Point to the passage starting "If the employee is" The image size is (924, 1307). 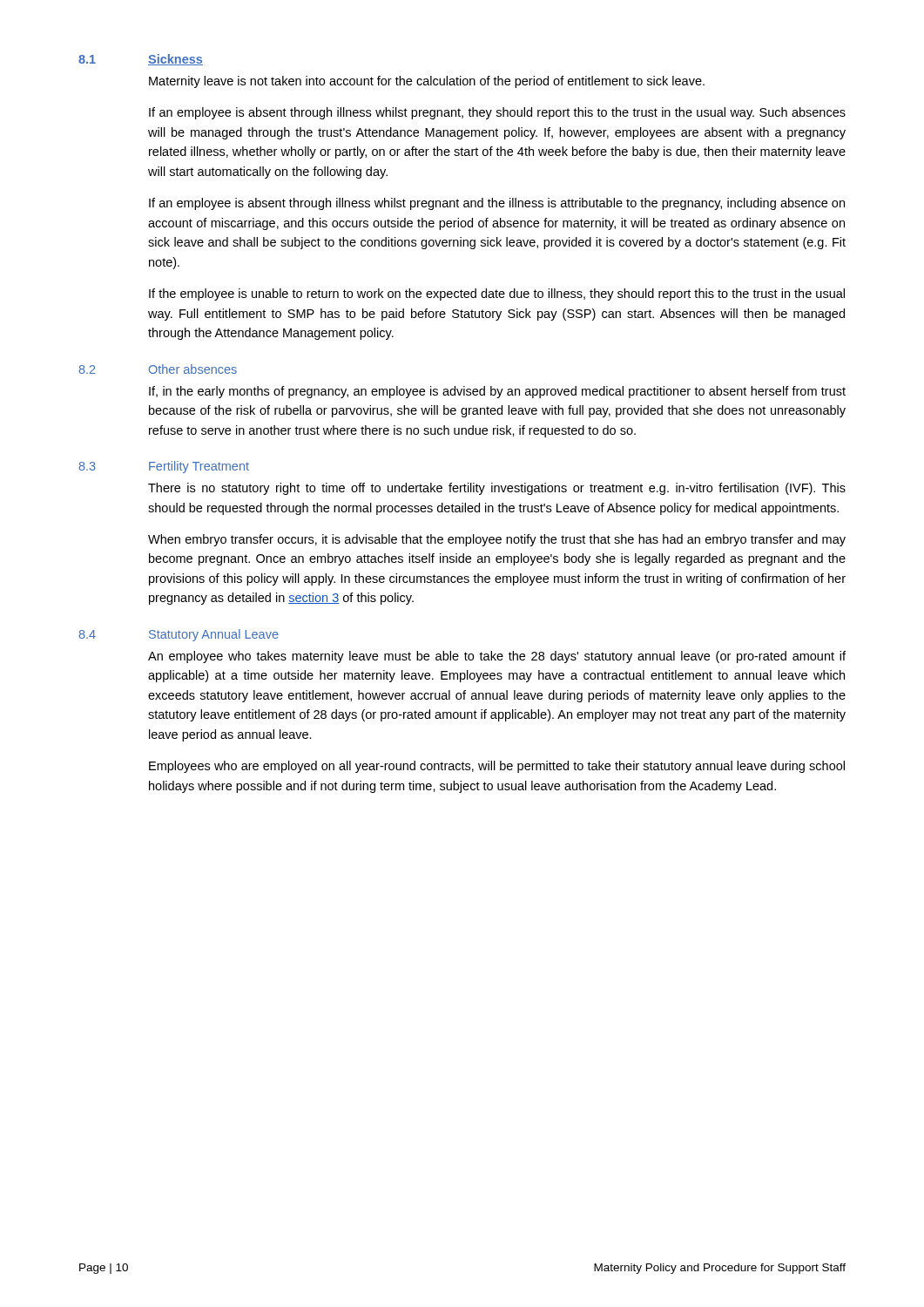[497, 313]
